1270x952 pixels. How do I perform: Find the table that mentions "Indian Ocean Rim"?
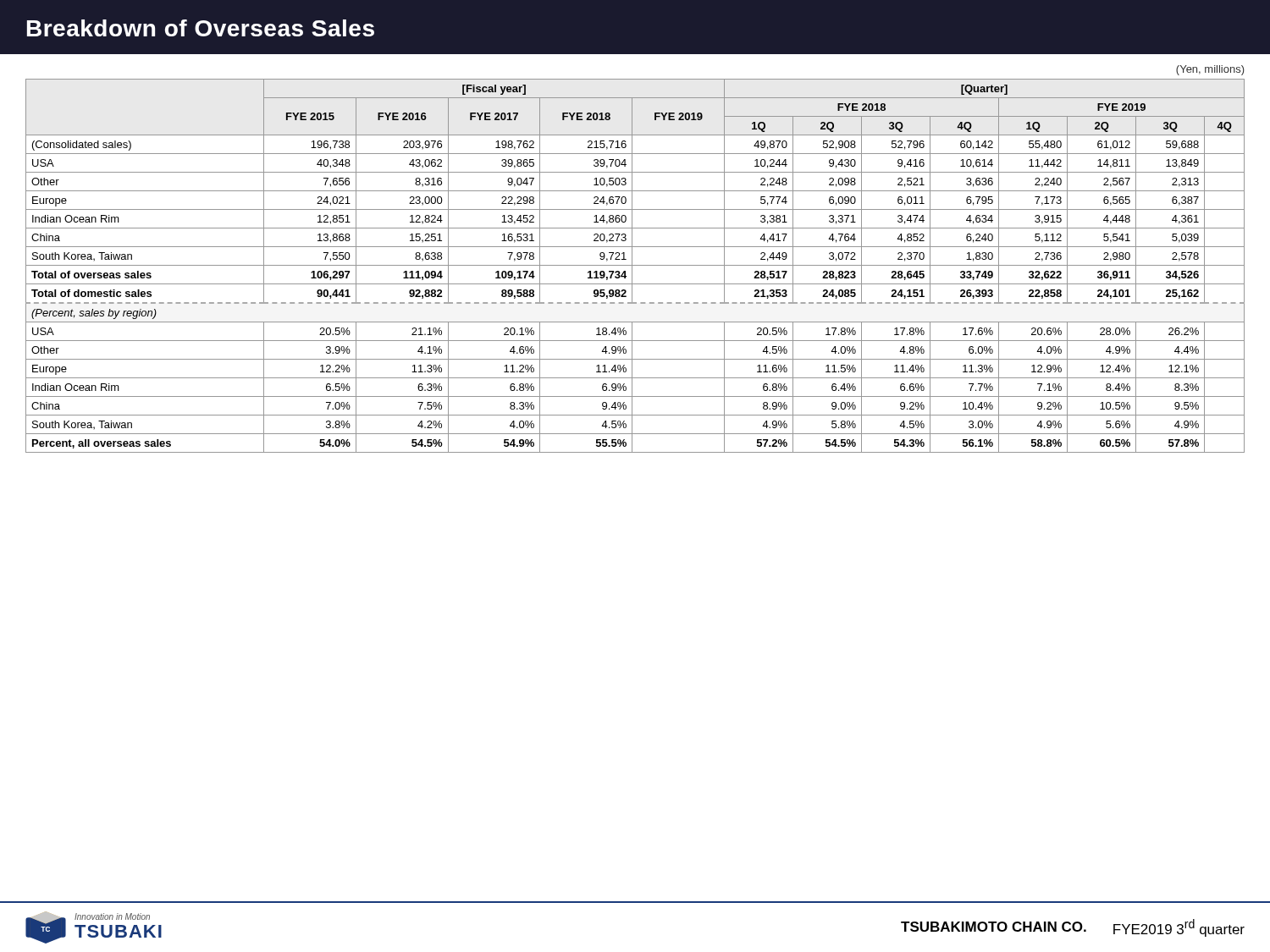pyautogui.click(x=635, y=266)
